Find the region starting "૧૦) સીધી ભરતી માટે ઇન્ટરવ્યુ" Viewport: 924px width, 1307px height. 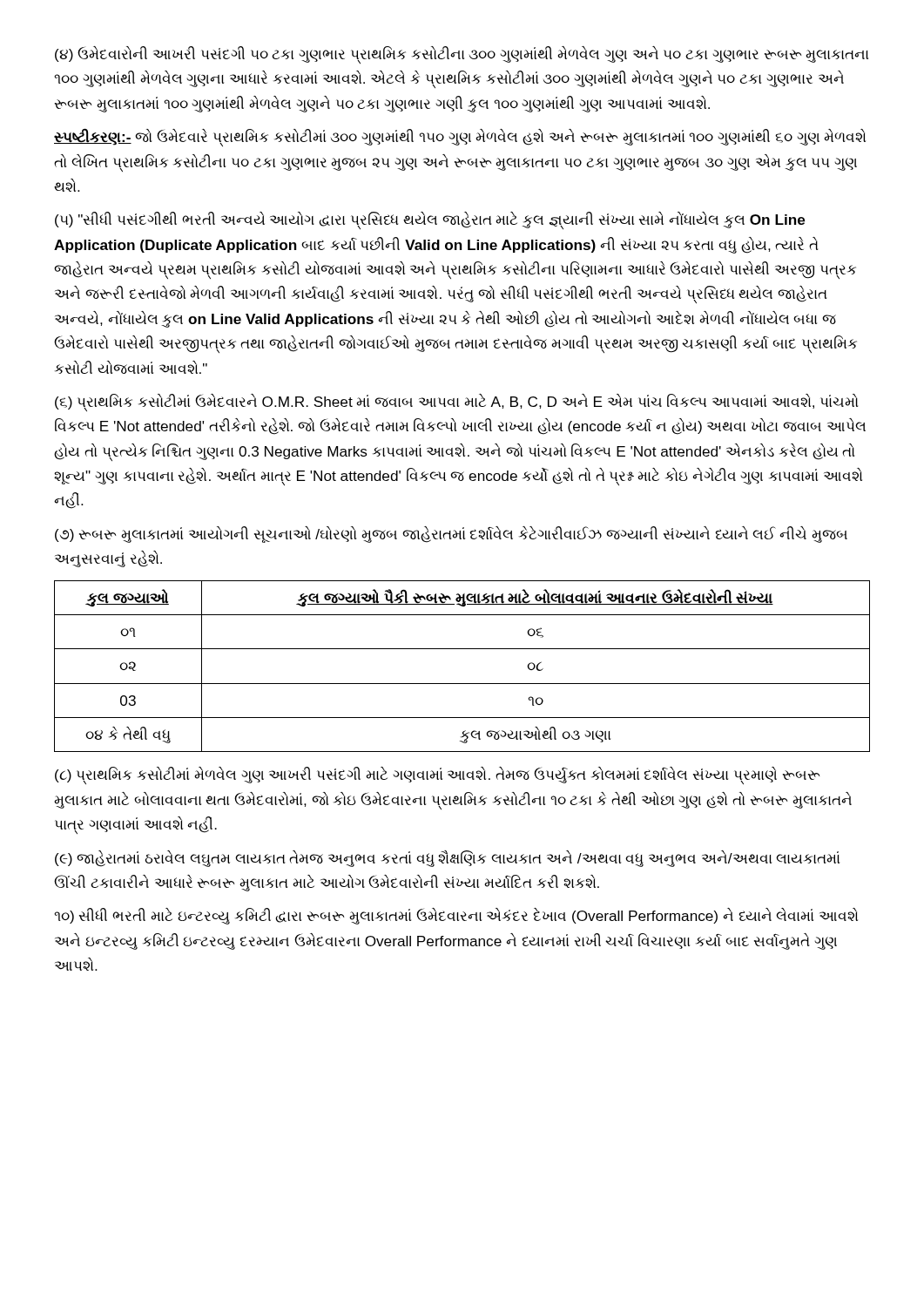(x=456, y=941)
